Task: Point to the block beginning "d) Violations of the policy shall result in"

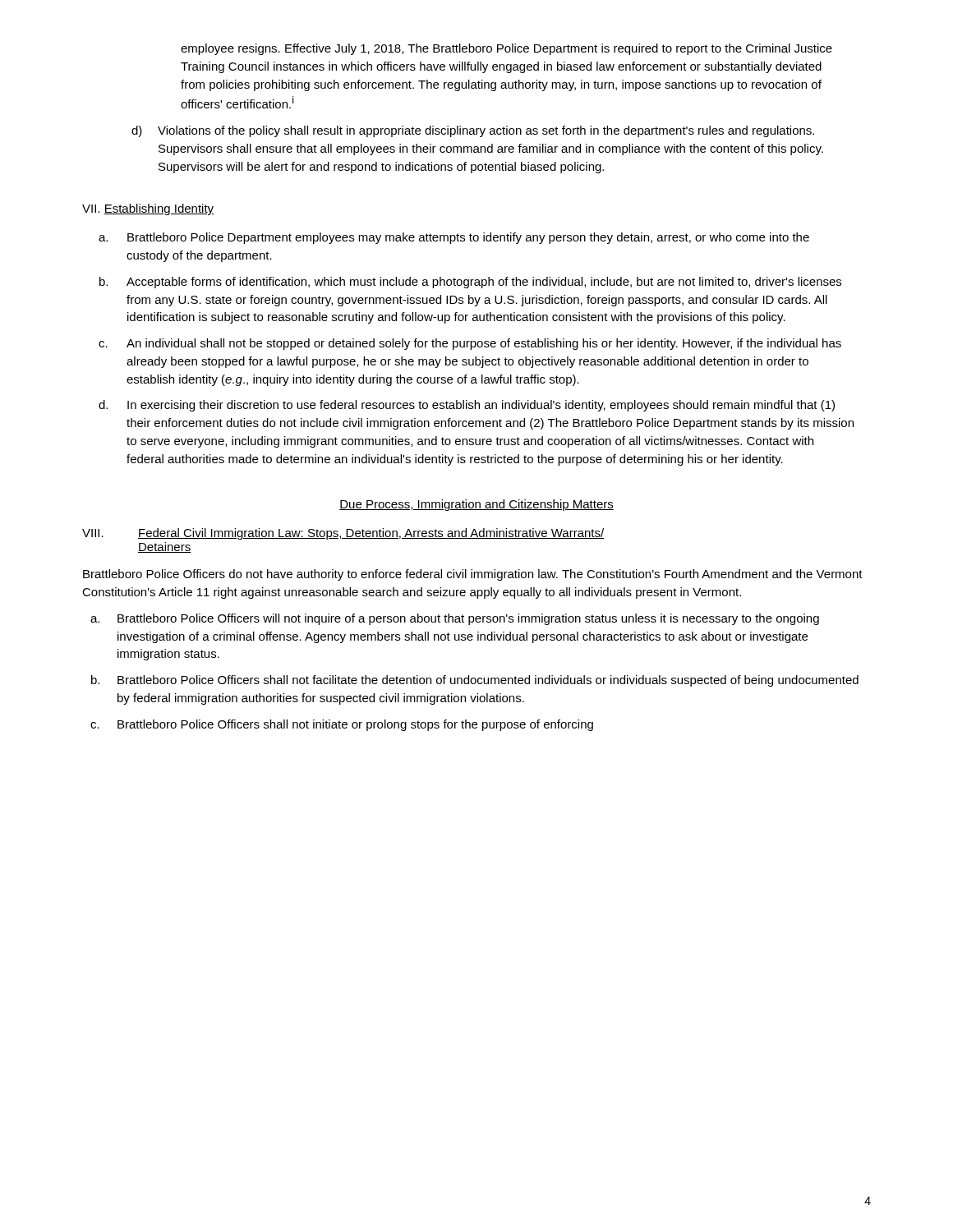Action: 485,148
